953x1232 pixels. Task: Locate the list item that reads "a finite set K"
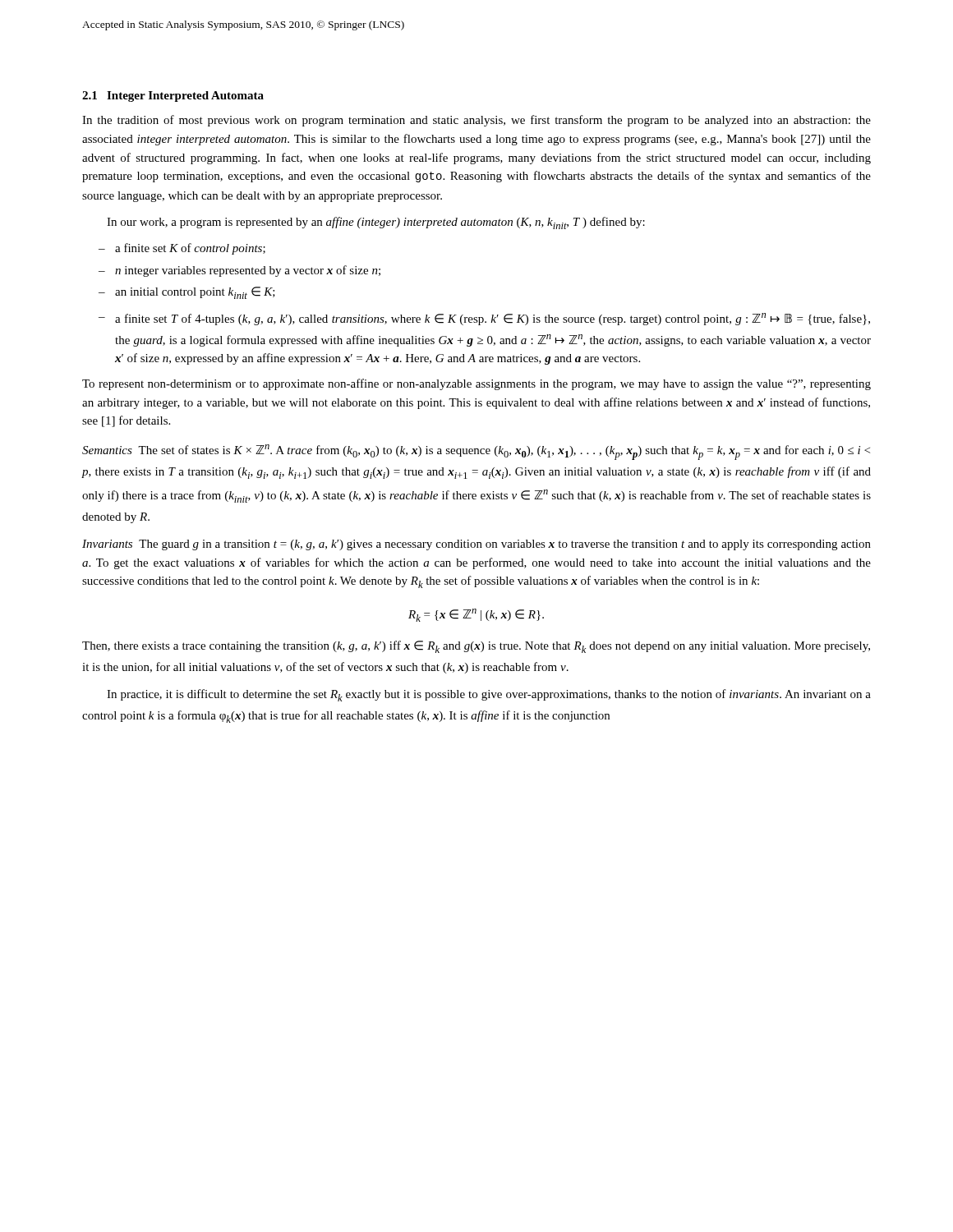190,248
